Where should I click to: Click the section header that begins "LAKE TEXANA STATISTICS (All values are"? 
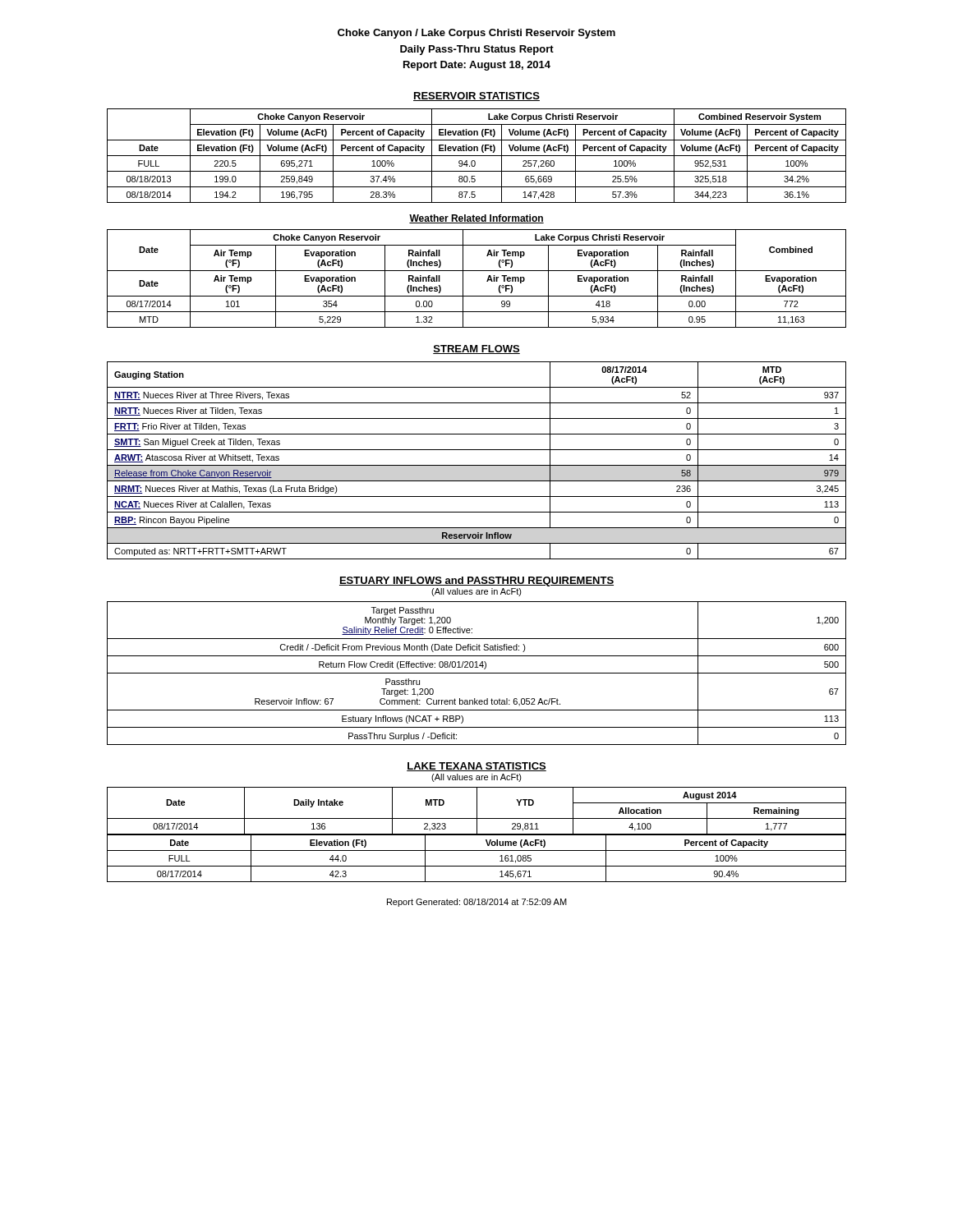point(476,770)
